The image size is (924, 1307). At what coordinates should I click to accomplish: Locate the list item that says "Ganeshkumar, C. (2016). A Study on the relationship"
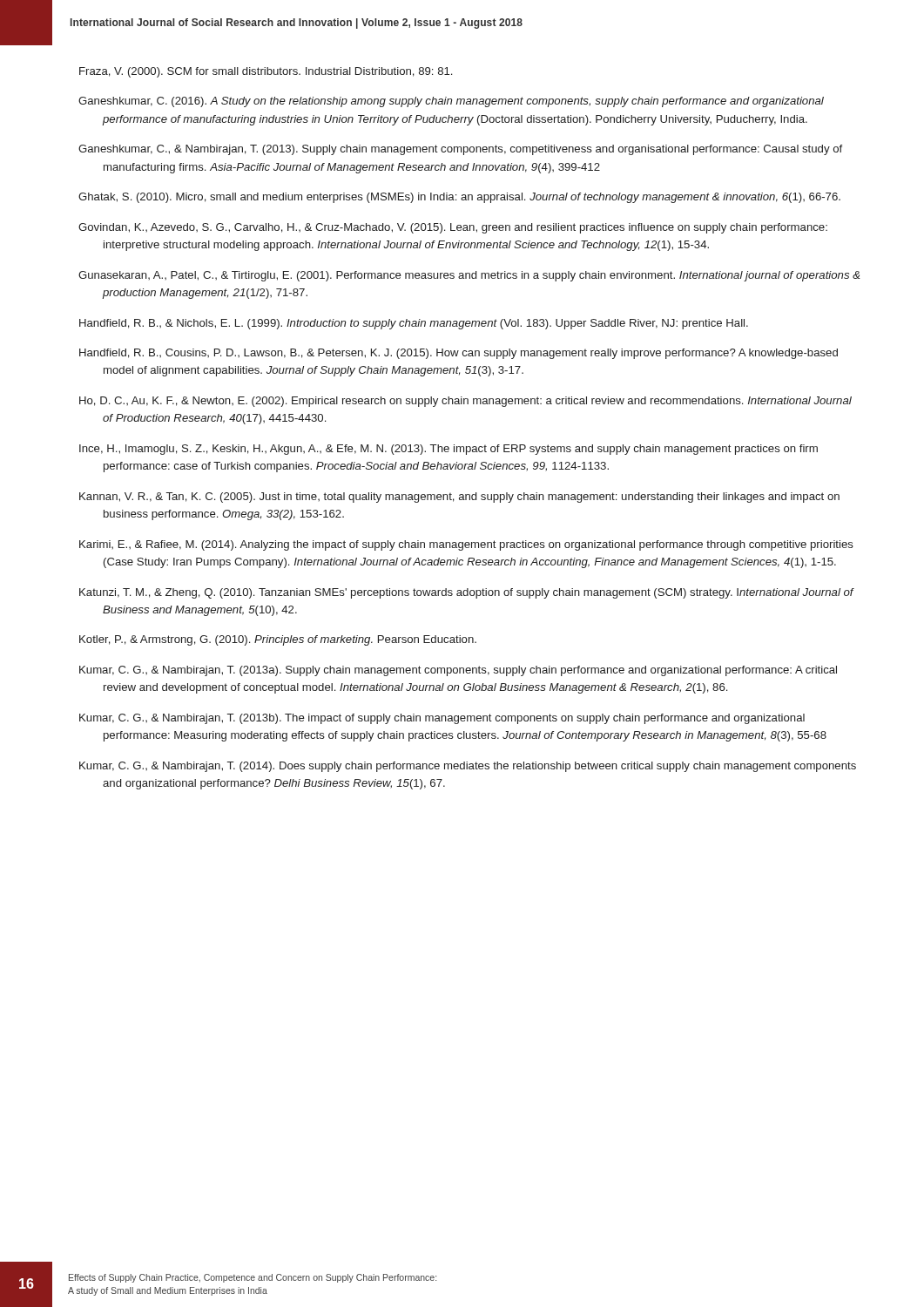[451, 110]
